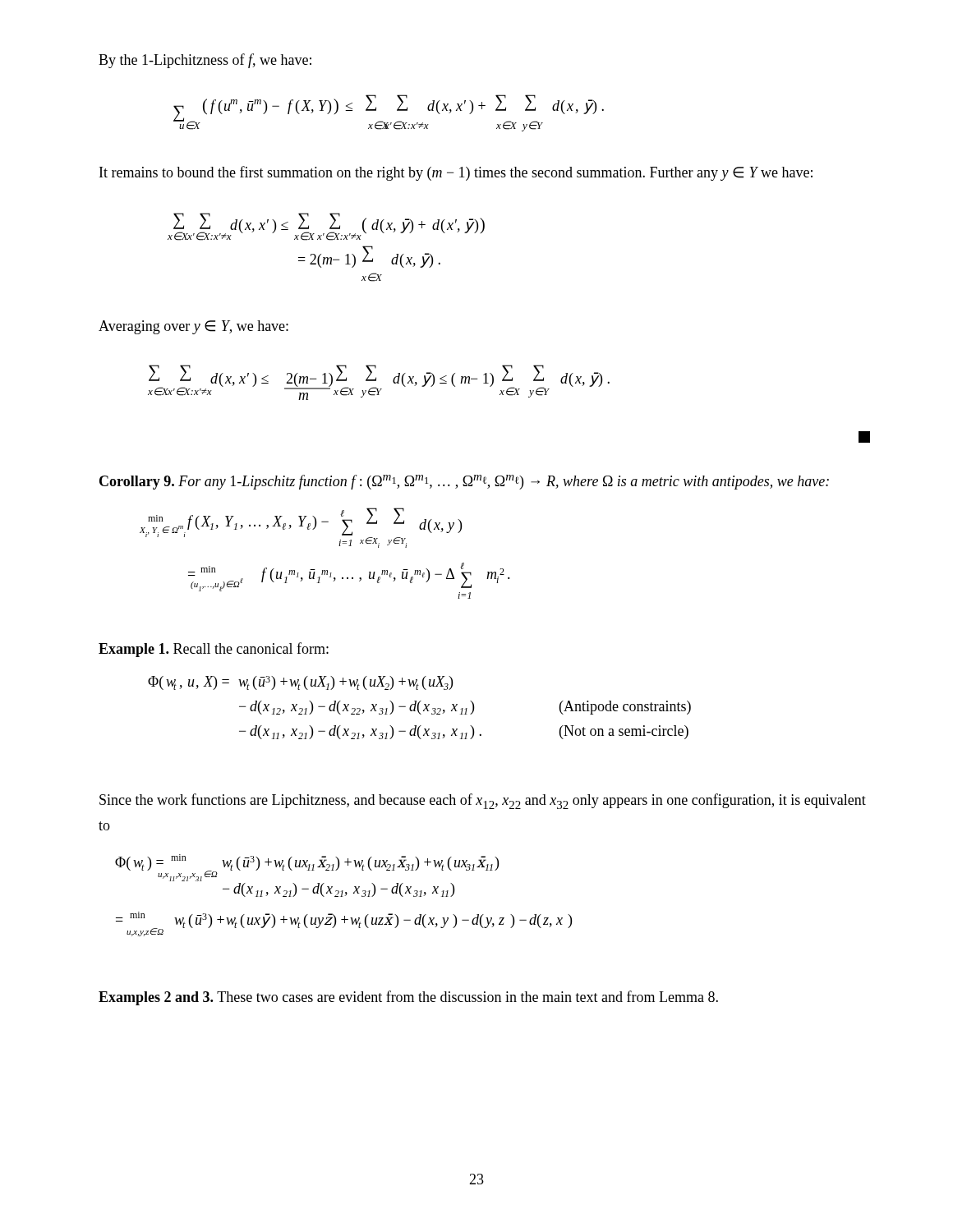
Task: Point to the block beginning "It remains to"
Action: [x=456, y=172]
